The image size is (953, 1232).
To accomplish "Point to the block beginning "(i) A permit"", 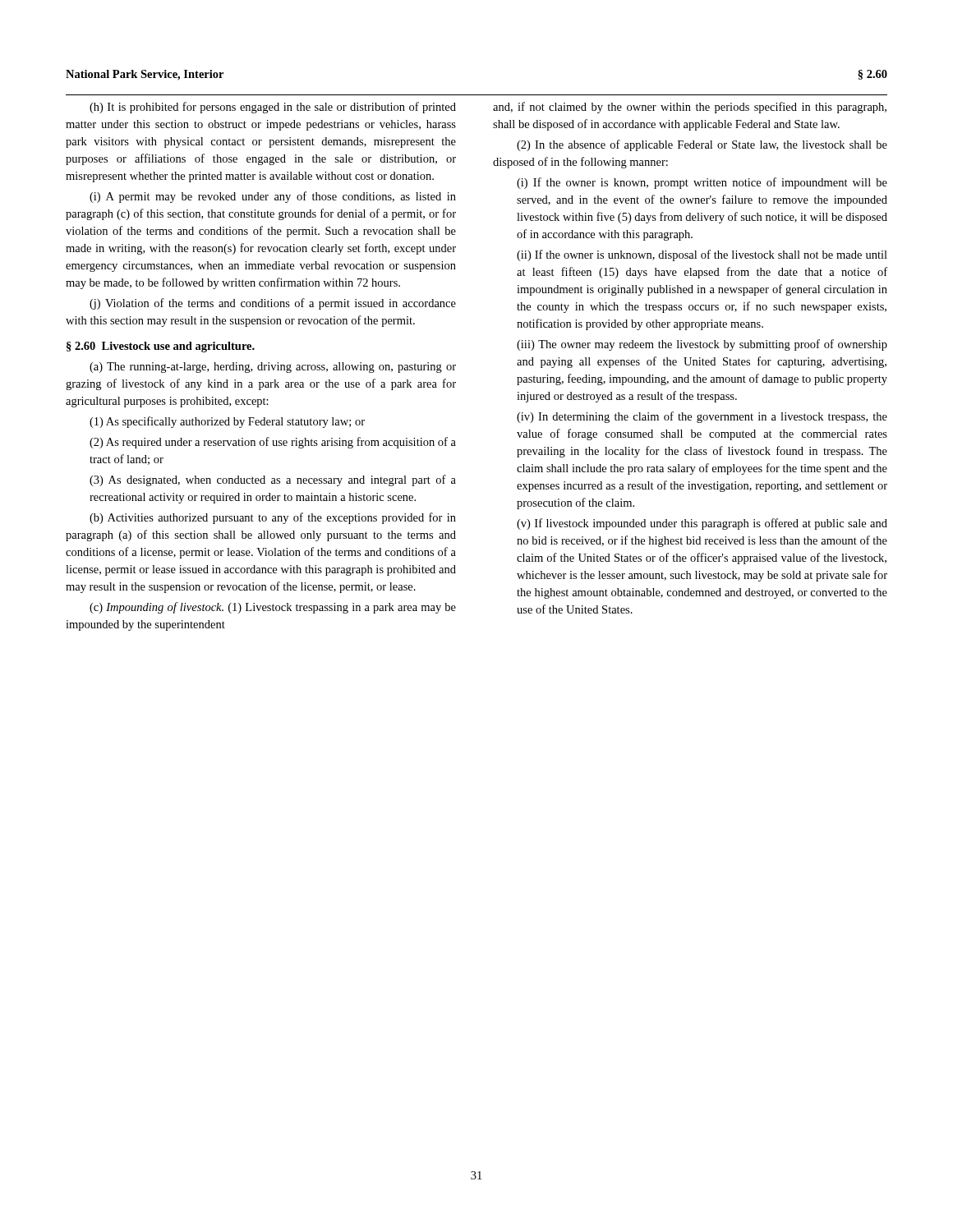I will tap(261, 240).
